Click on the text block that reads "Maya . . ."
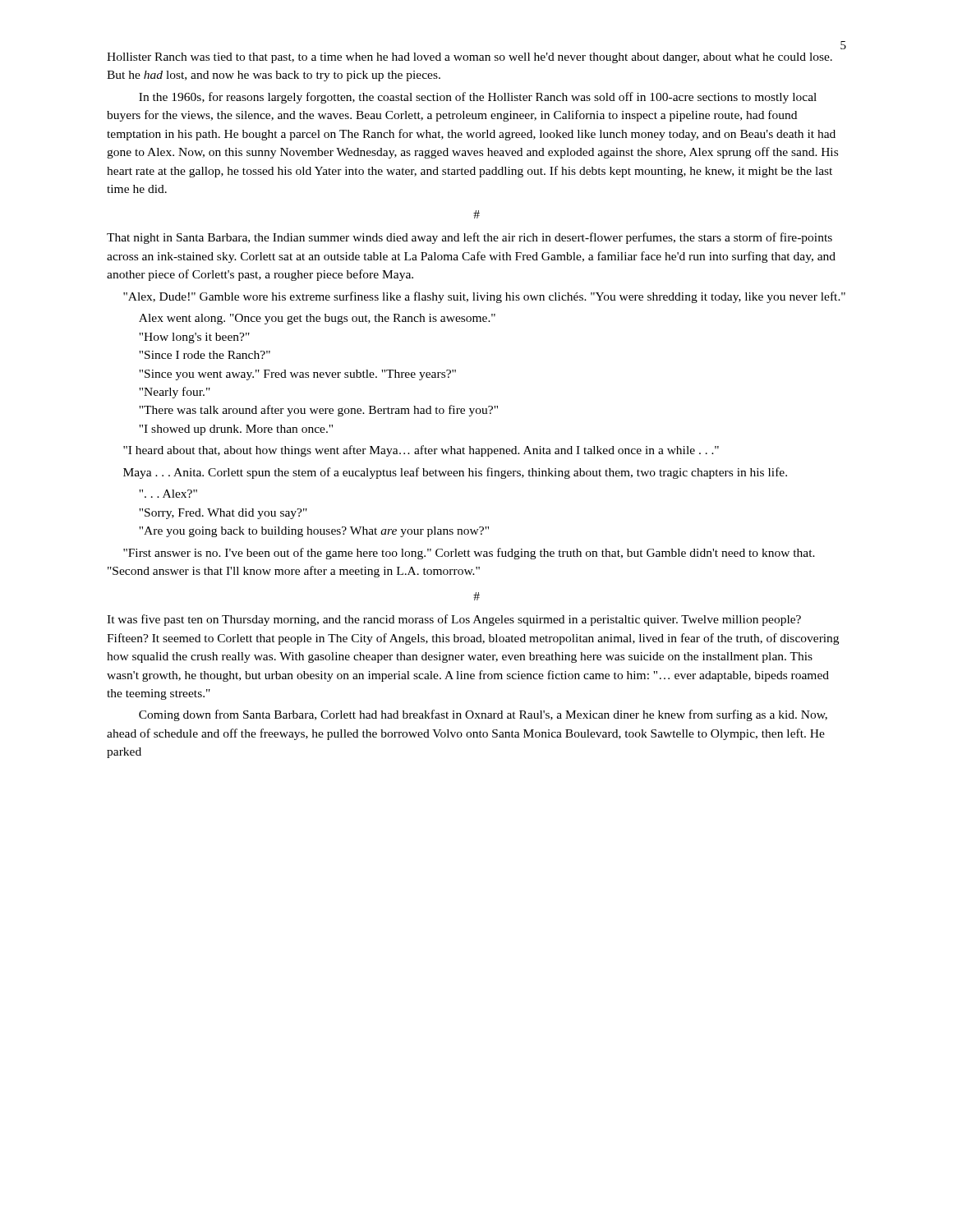Viewport: 953px width, 1232px height. [x=476, y=472]
